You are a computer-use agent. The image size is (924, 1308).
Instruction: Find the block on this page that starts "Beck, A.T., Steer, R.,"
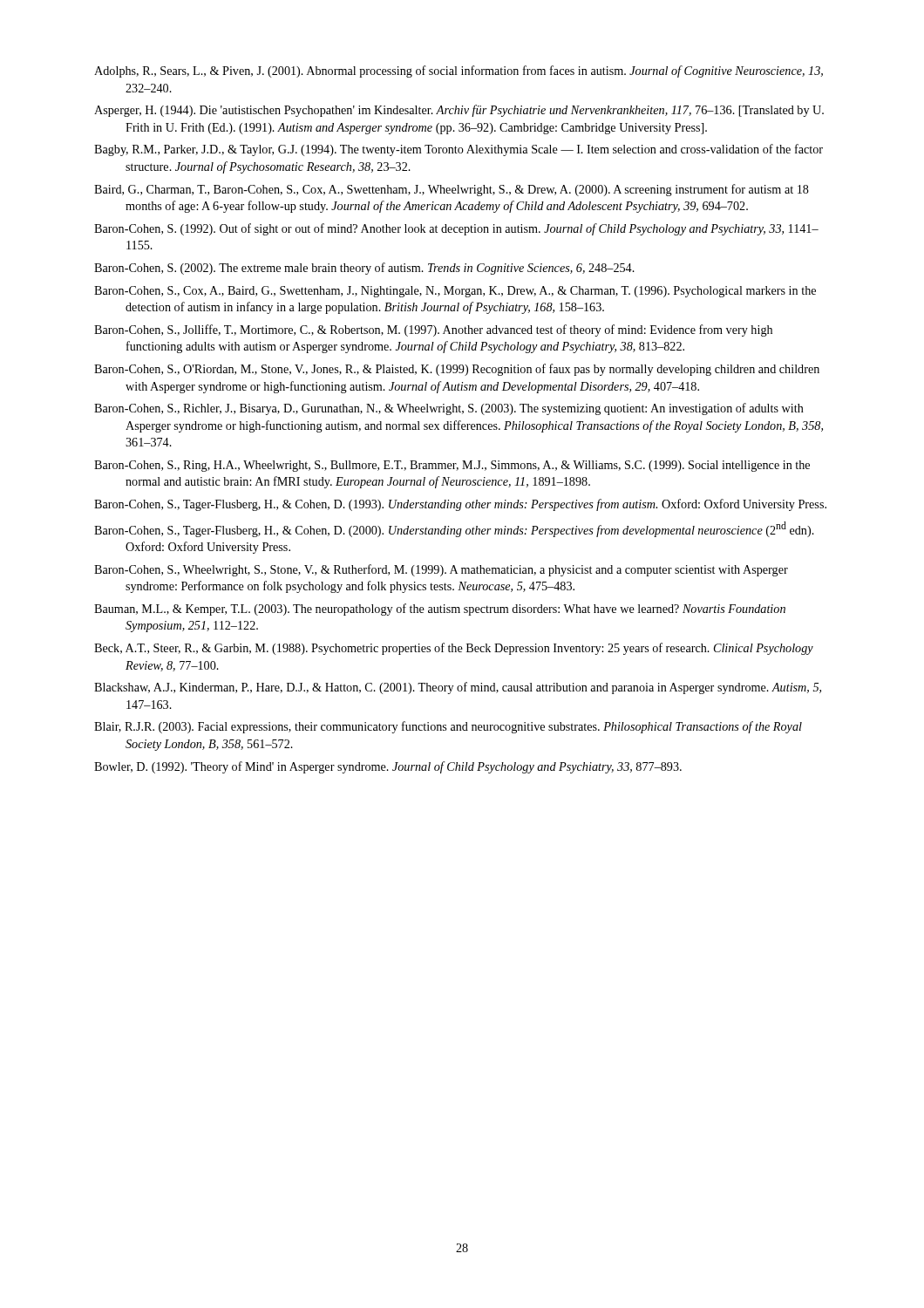tap(462, 657)
